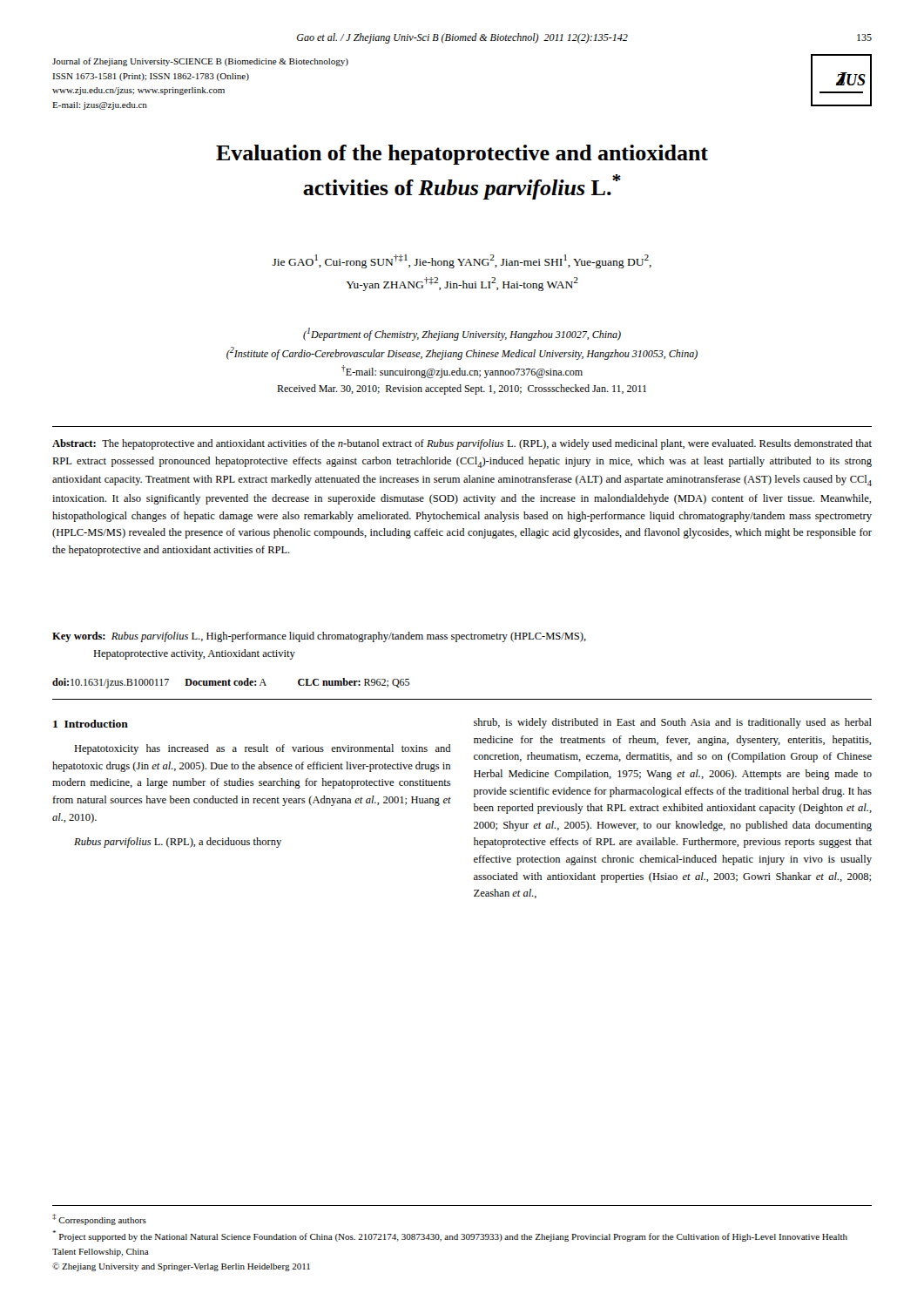Select the text starting "Evaluation of the hepatoprotective and"
924x1307 pixels.
[462, 170]
